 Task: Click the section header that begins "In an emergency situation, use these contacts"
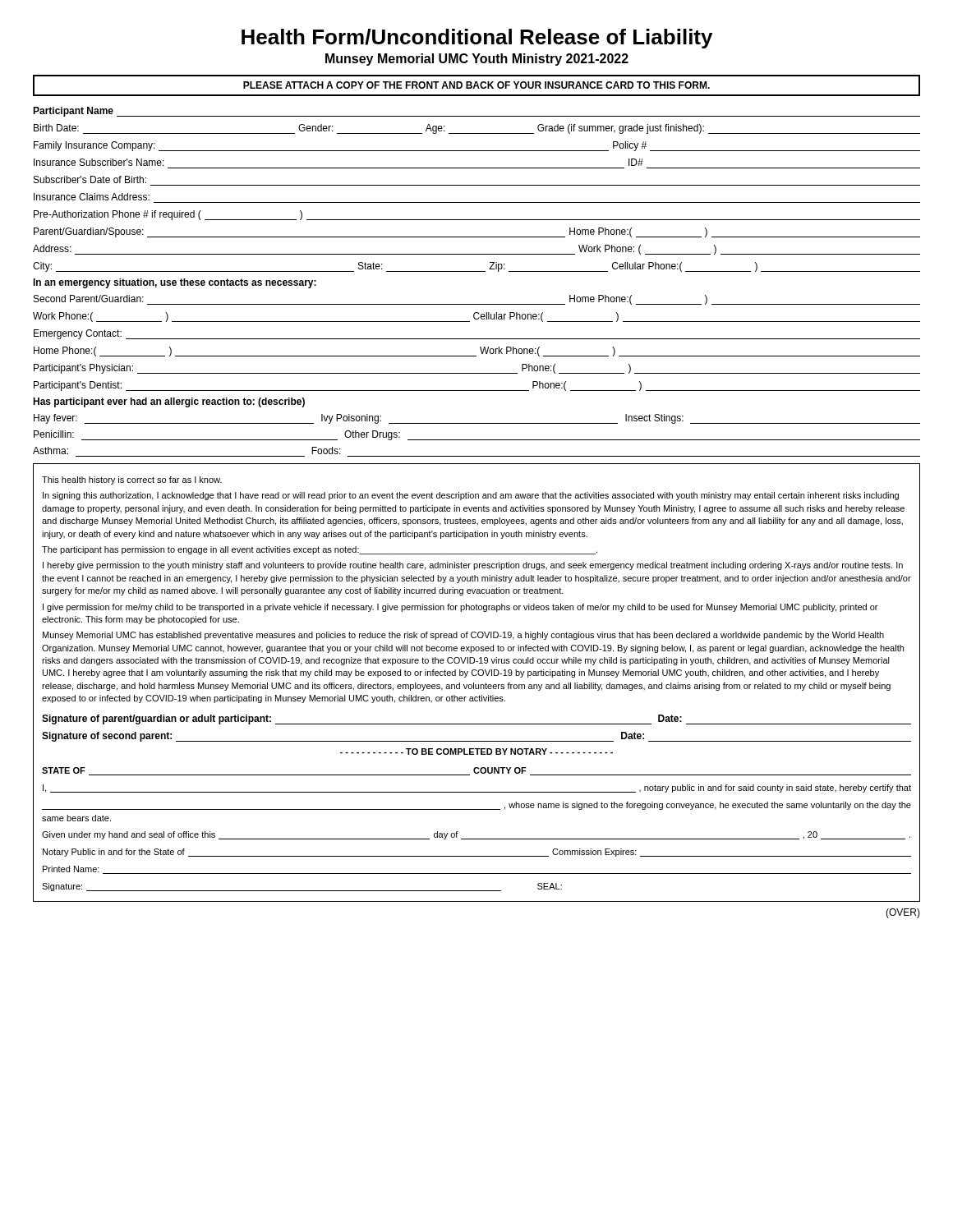(x=476, y=283)
